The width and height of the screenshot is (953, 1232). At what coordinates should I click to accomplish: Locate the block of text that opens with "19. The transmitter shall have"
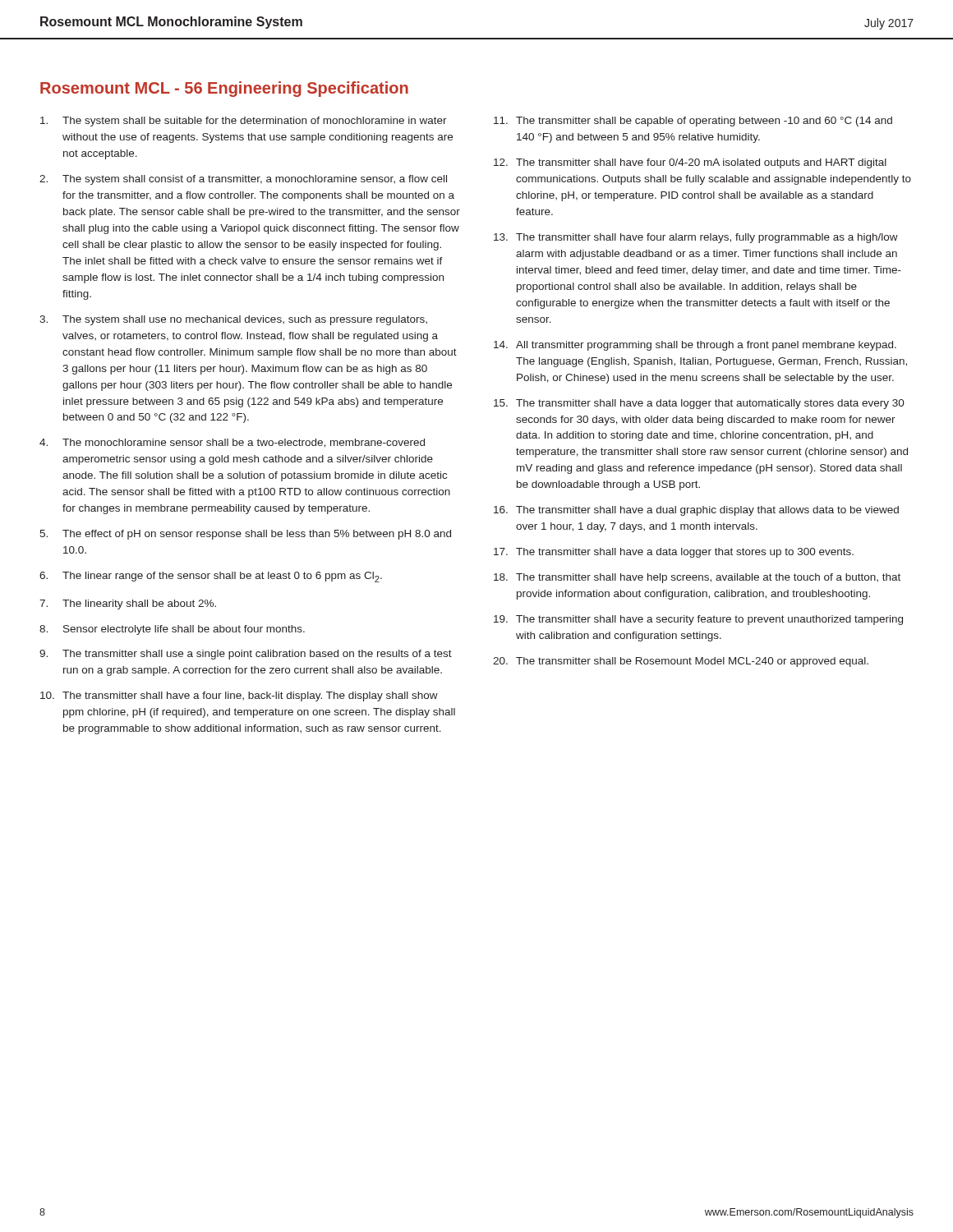point(703,628)
